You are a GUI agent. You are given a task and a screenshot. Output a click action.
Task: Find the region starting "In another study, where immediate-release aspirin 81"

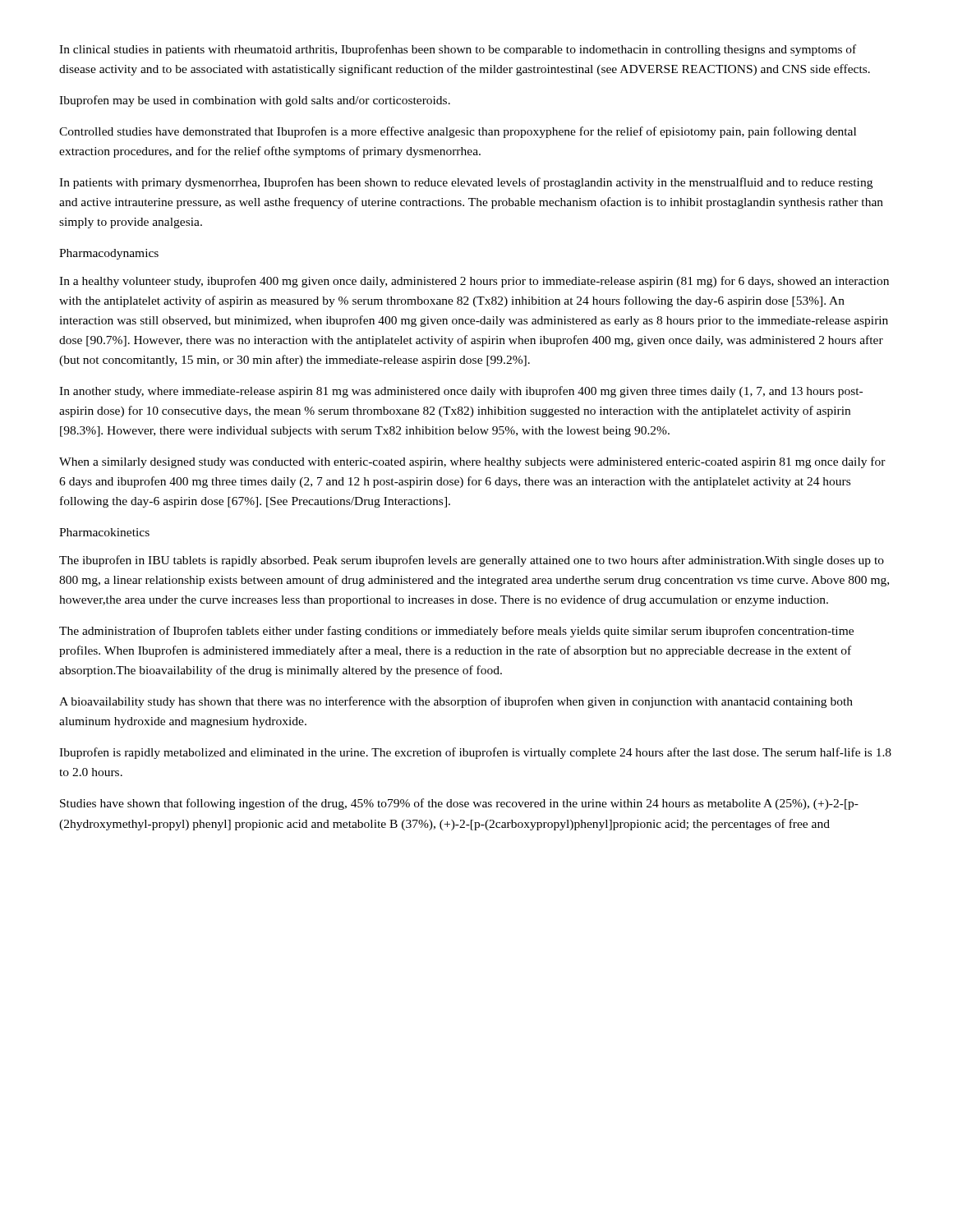[x=461, y=410]
